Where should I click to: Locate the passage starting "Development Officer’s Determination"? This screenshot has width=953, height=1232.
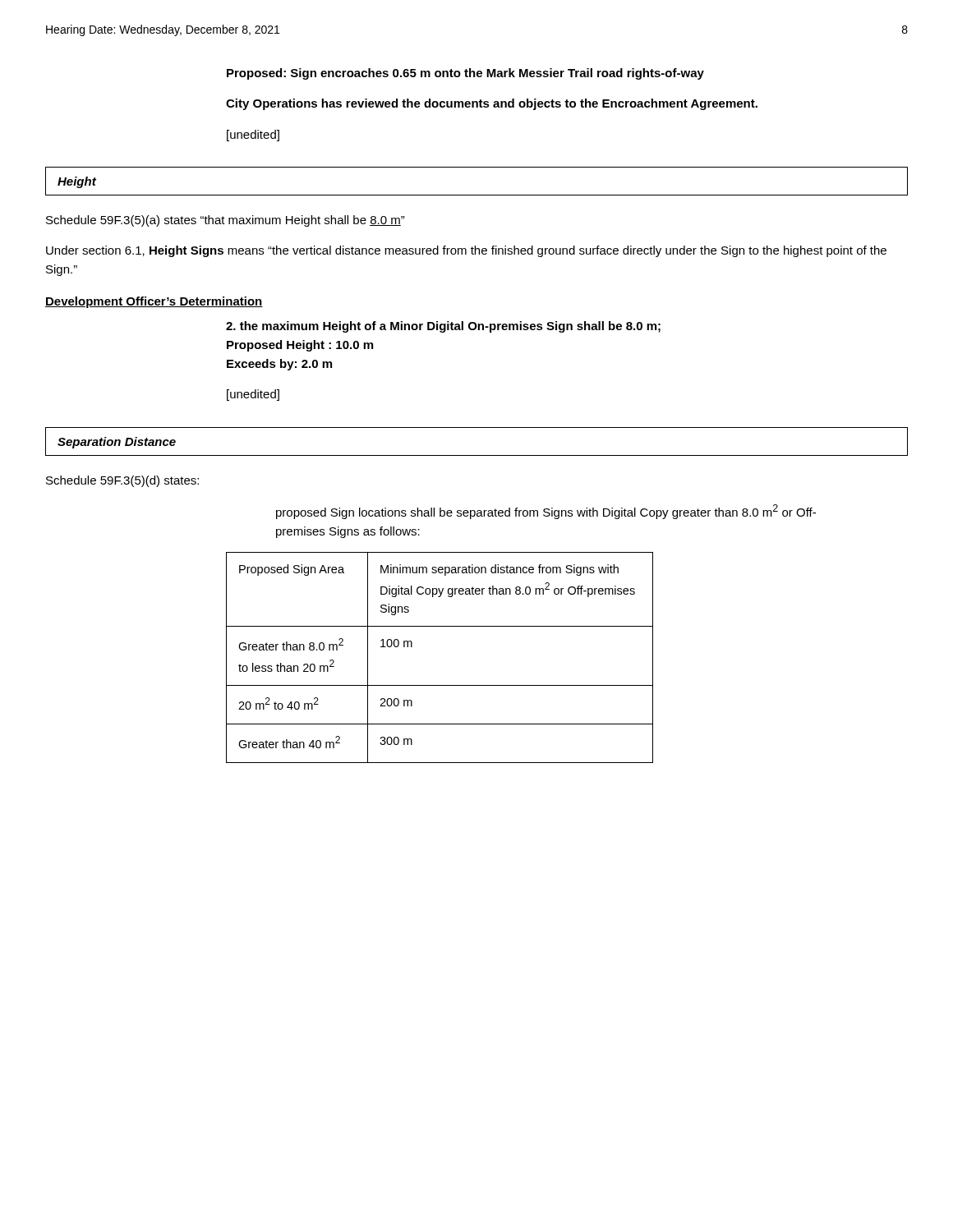154,301
